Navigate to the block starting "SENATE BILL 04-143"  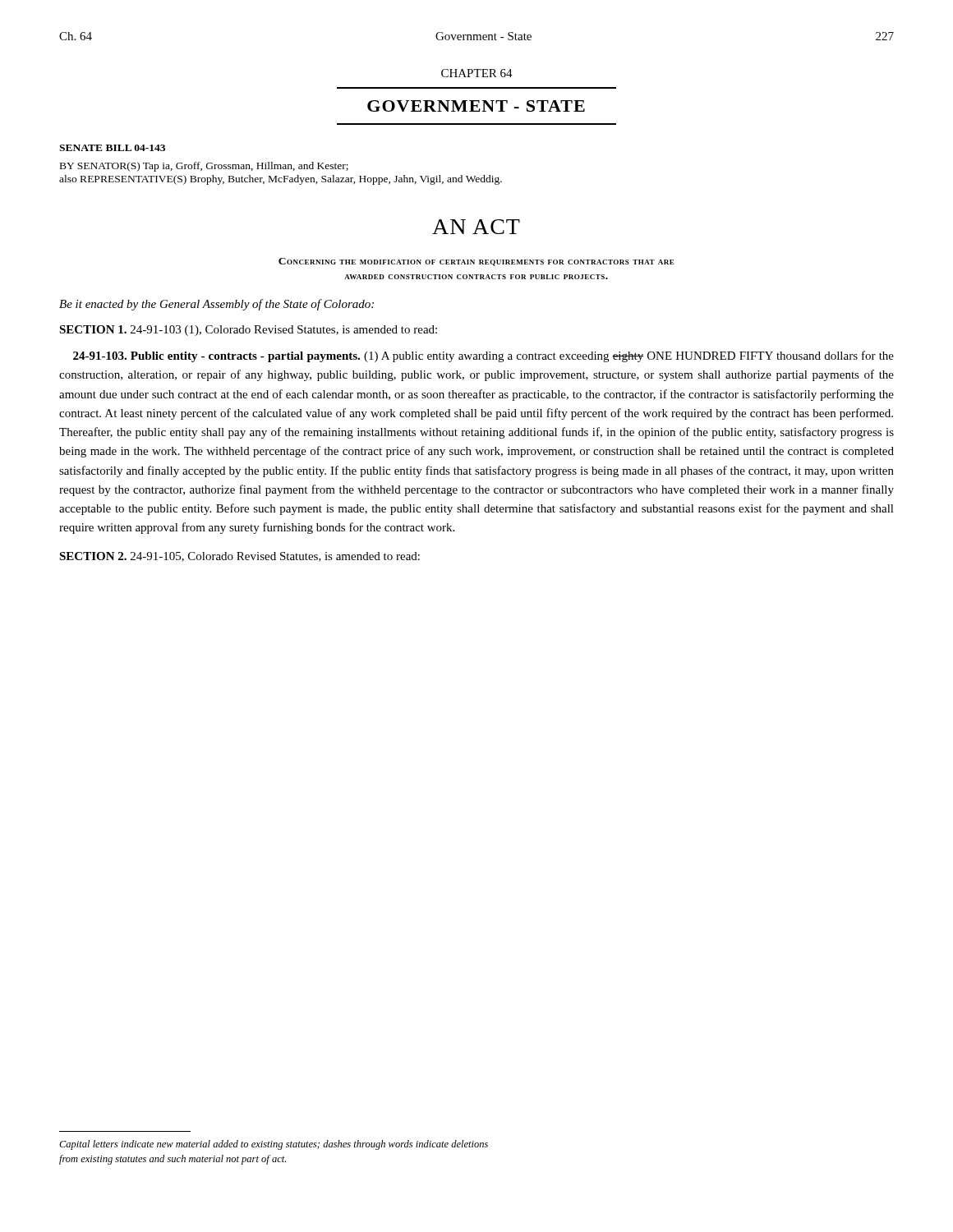(112, 147)
